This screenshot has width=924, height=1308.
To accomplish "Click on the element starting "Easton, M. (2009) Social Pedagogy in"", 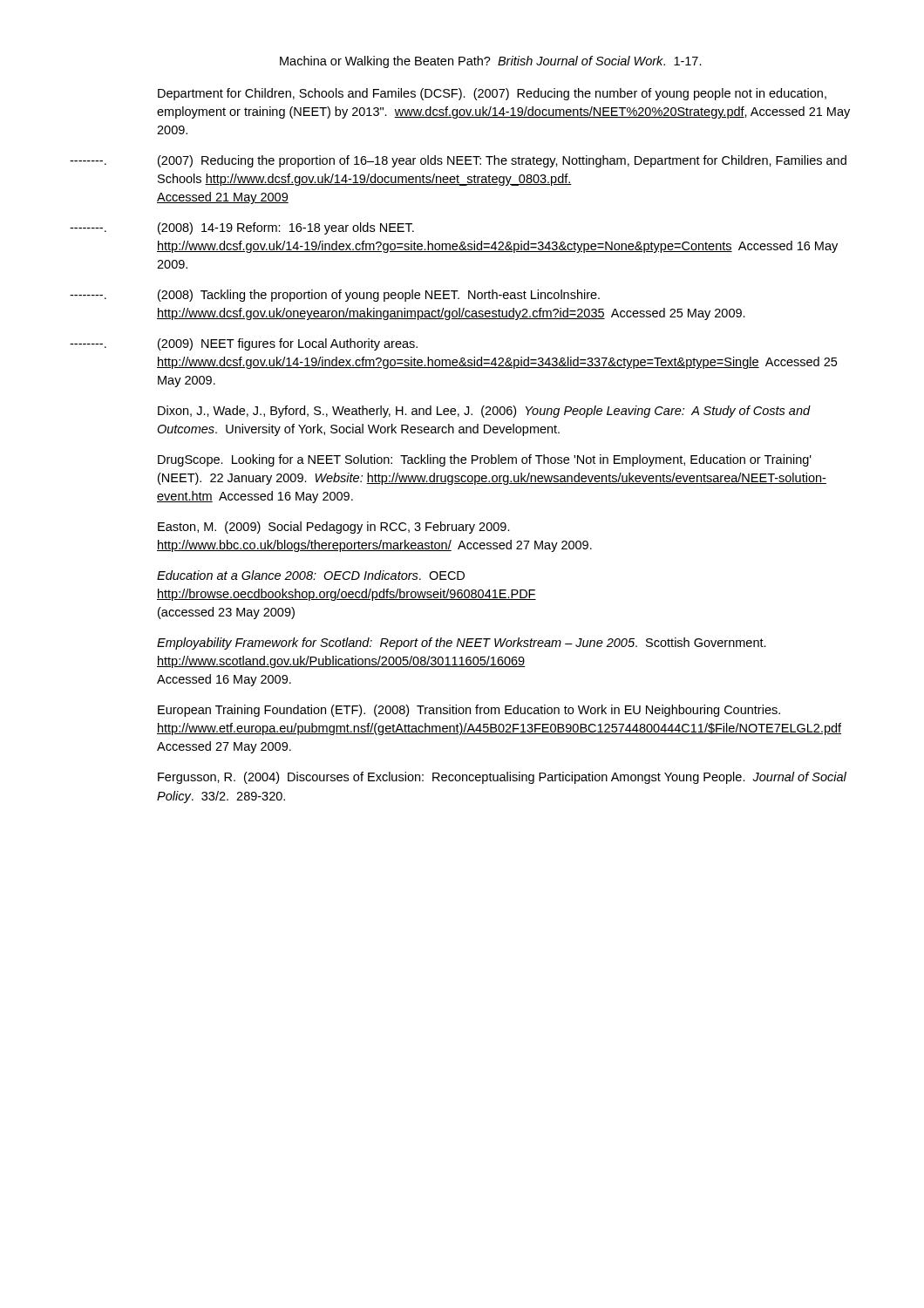I will pyautogui.click(x=462, y=537).
